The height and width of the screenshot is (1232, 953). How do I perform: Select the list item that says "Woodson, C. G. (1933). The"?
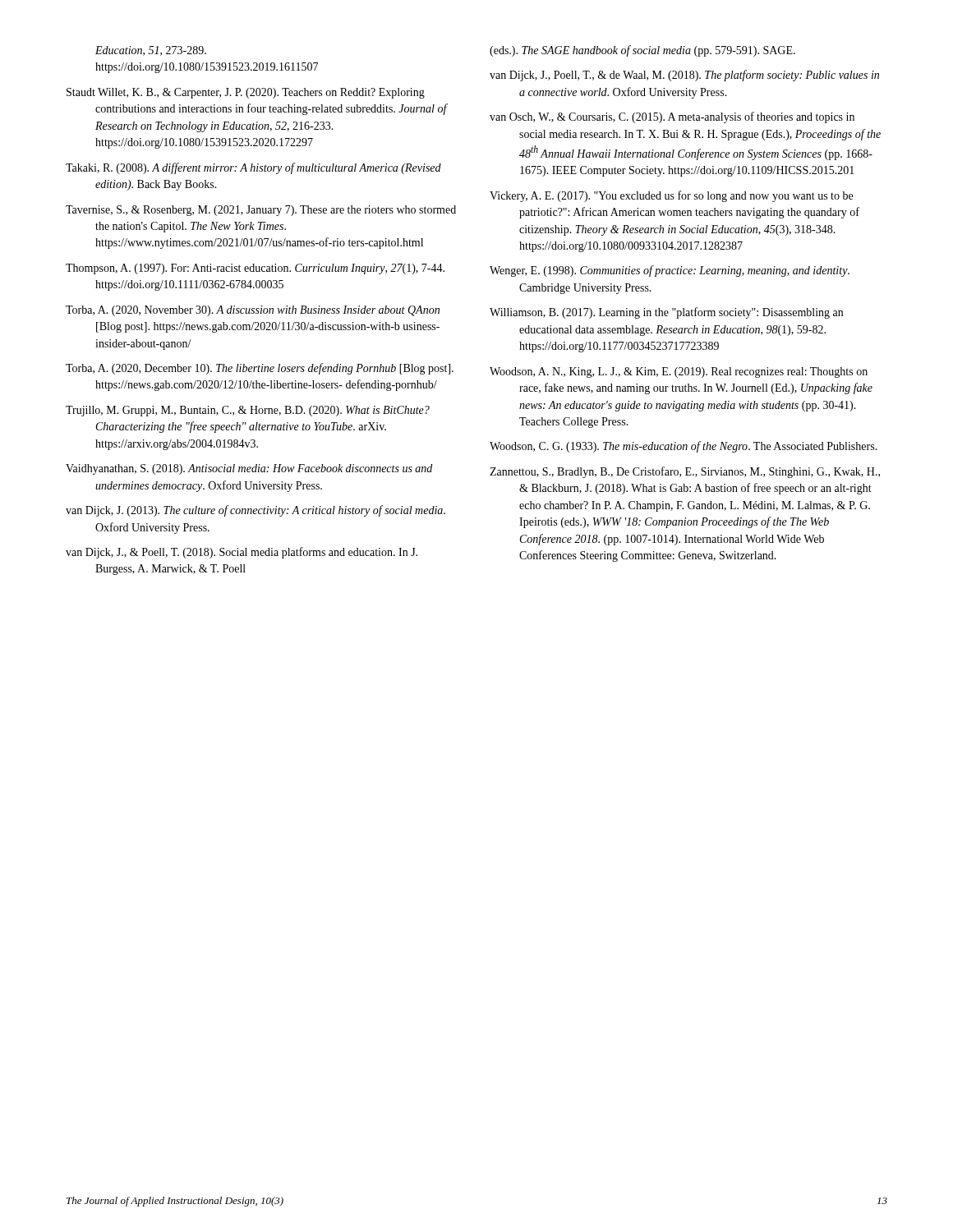[684, 447]
